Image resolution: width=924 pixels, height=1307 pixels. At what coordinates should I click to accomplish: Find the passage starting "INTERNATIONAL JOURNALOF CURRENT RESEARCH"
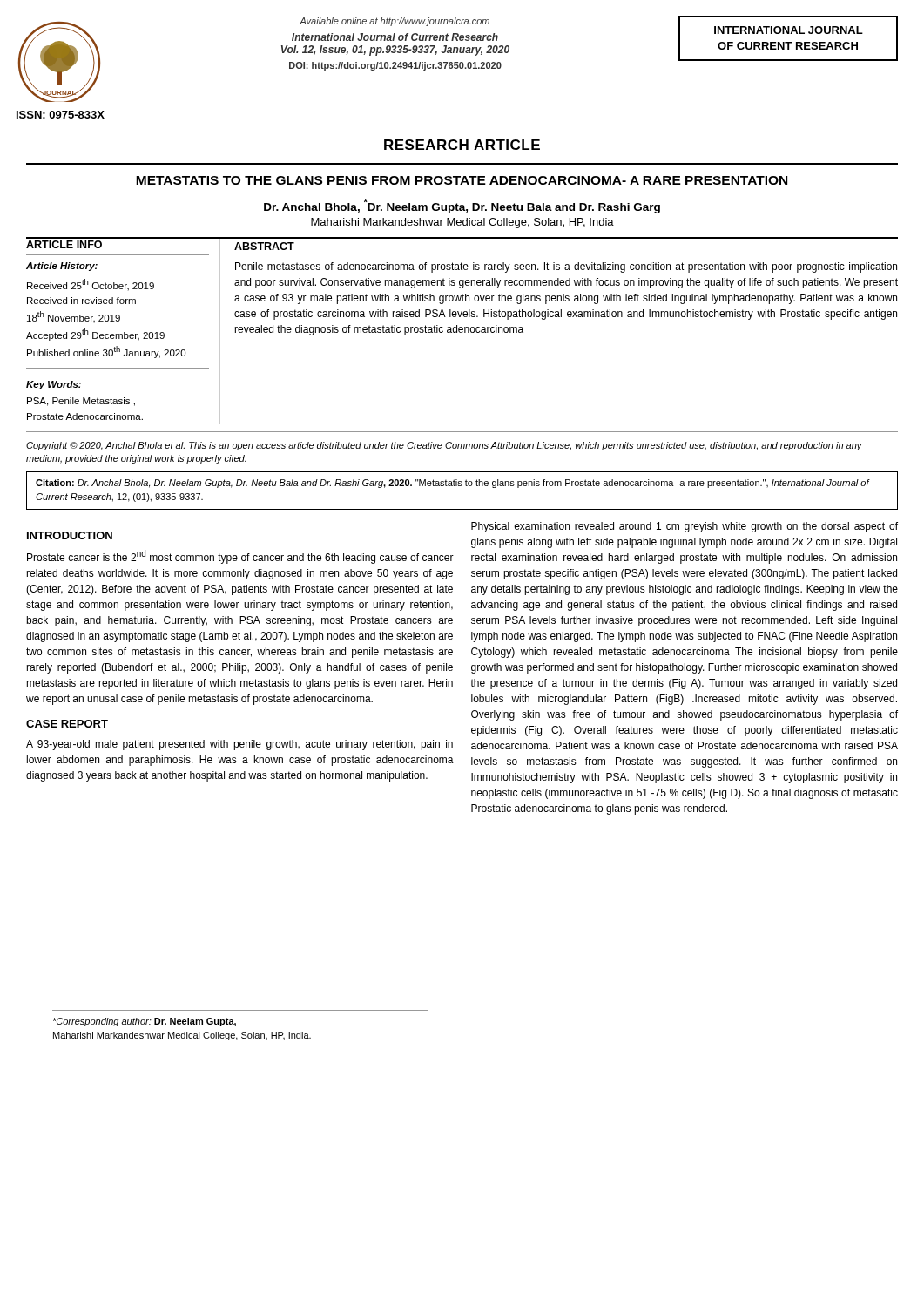pos(788,38)
